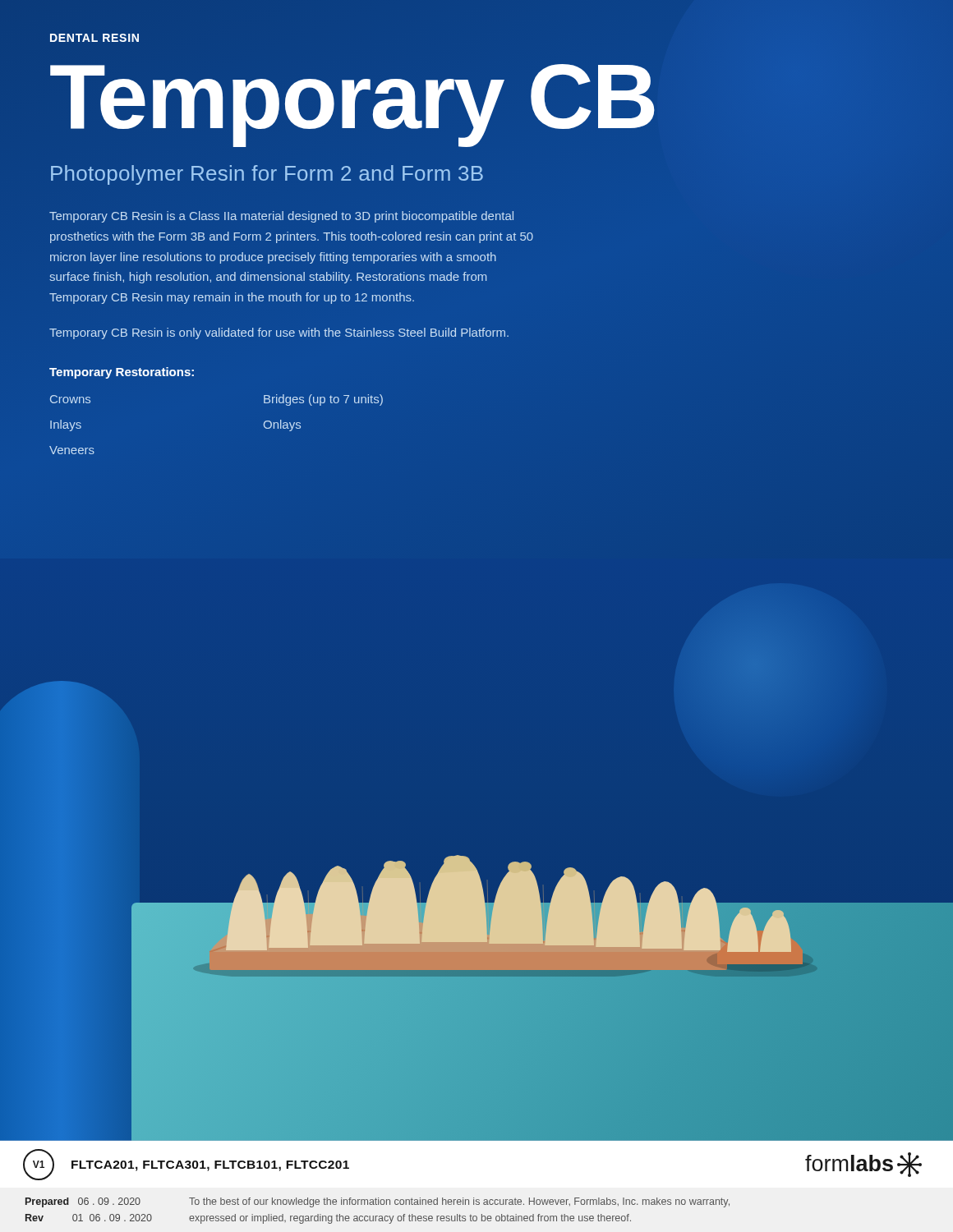Select the text block starting "Temporary CB Resin is only validated for"

click(279, 332)
